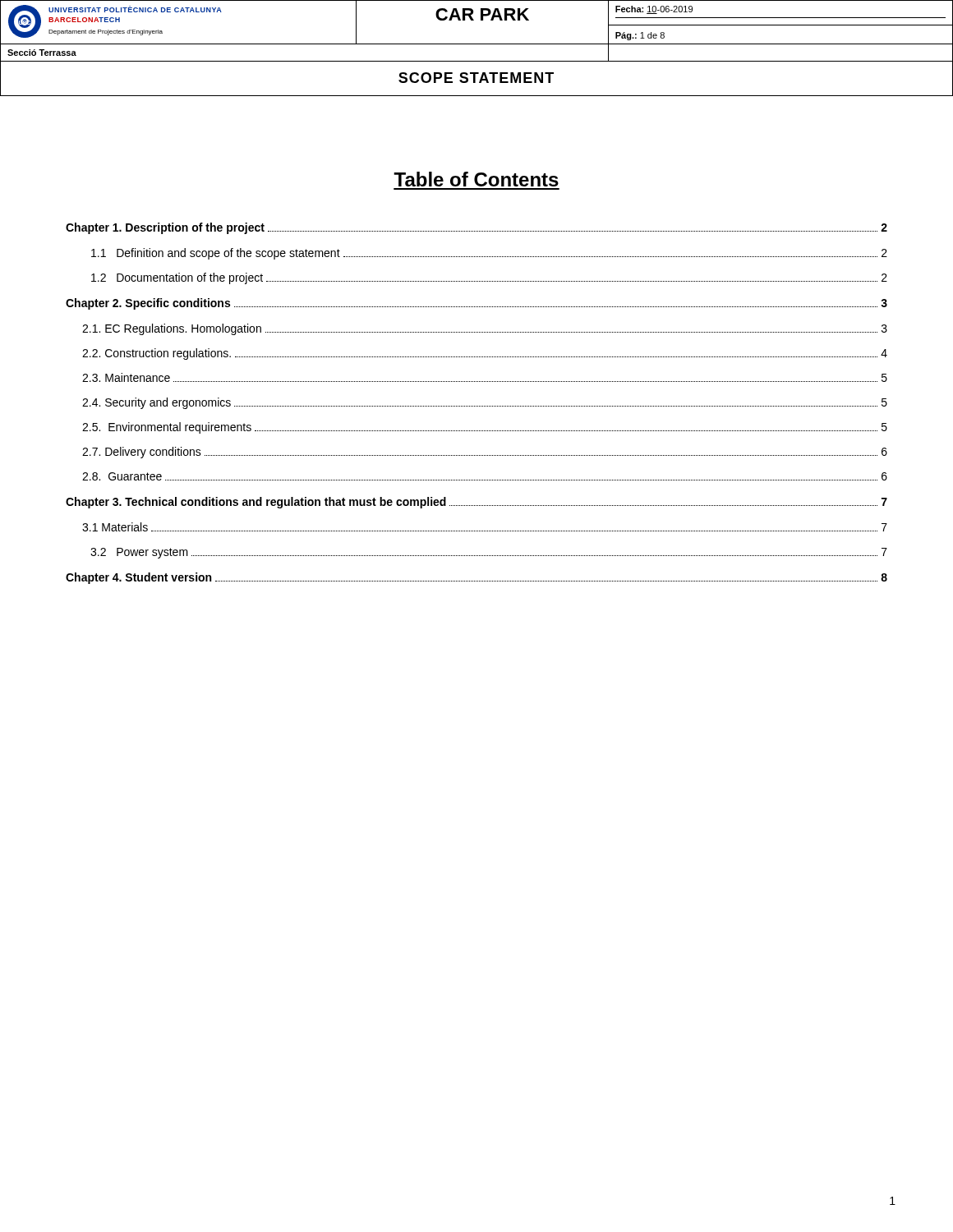
Task: Click on the text block starting "Table of Contents"
Action: pos(476,180)
